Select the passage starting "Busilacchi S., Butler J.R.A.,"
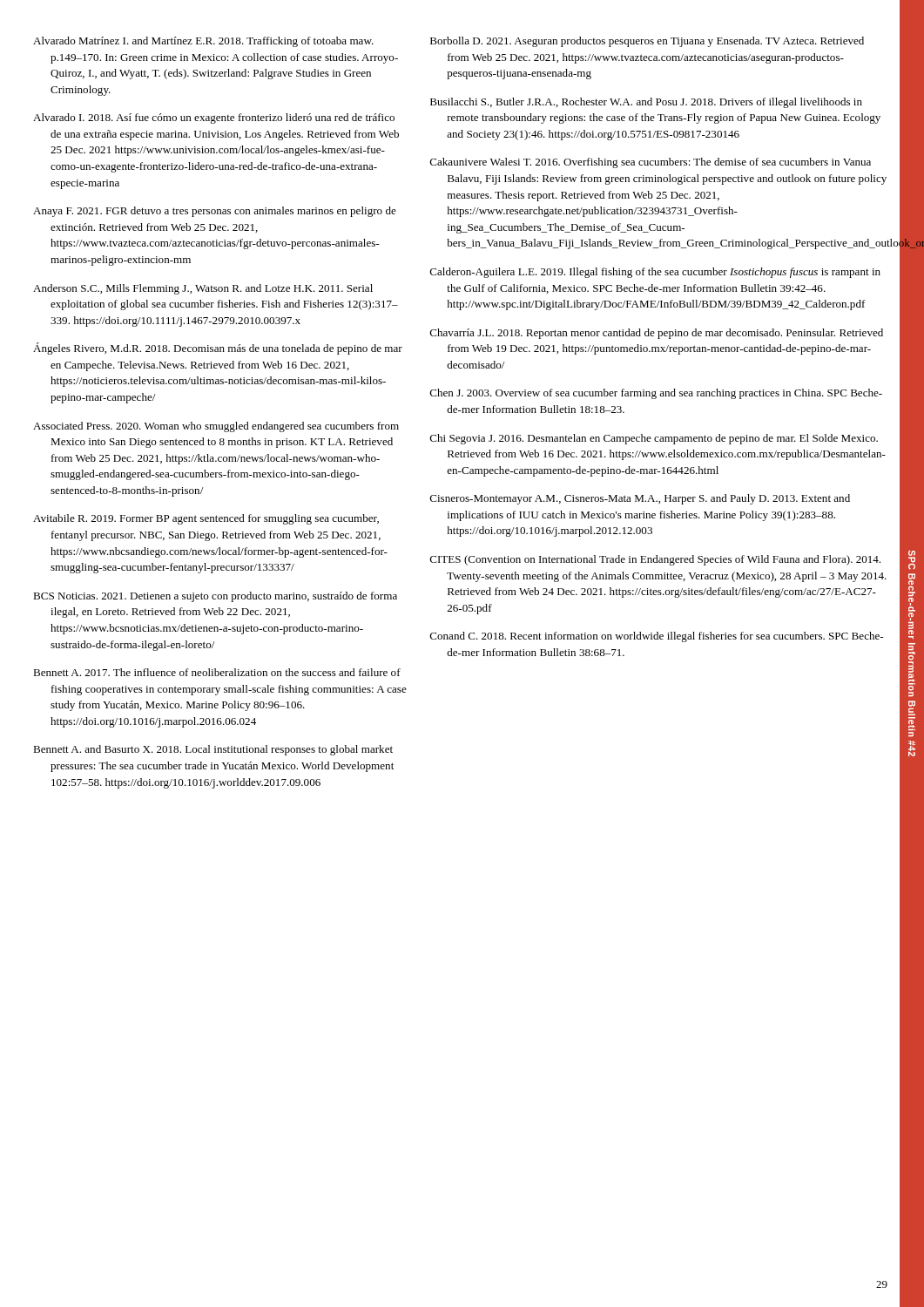The image size is (924, 1307). click(x=655, y=117)
